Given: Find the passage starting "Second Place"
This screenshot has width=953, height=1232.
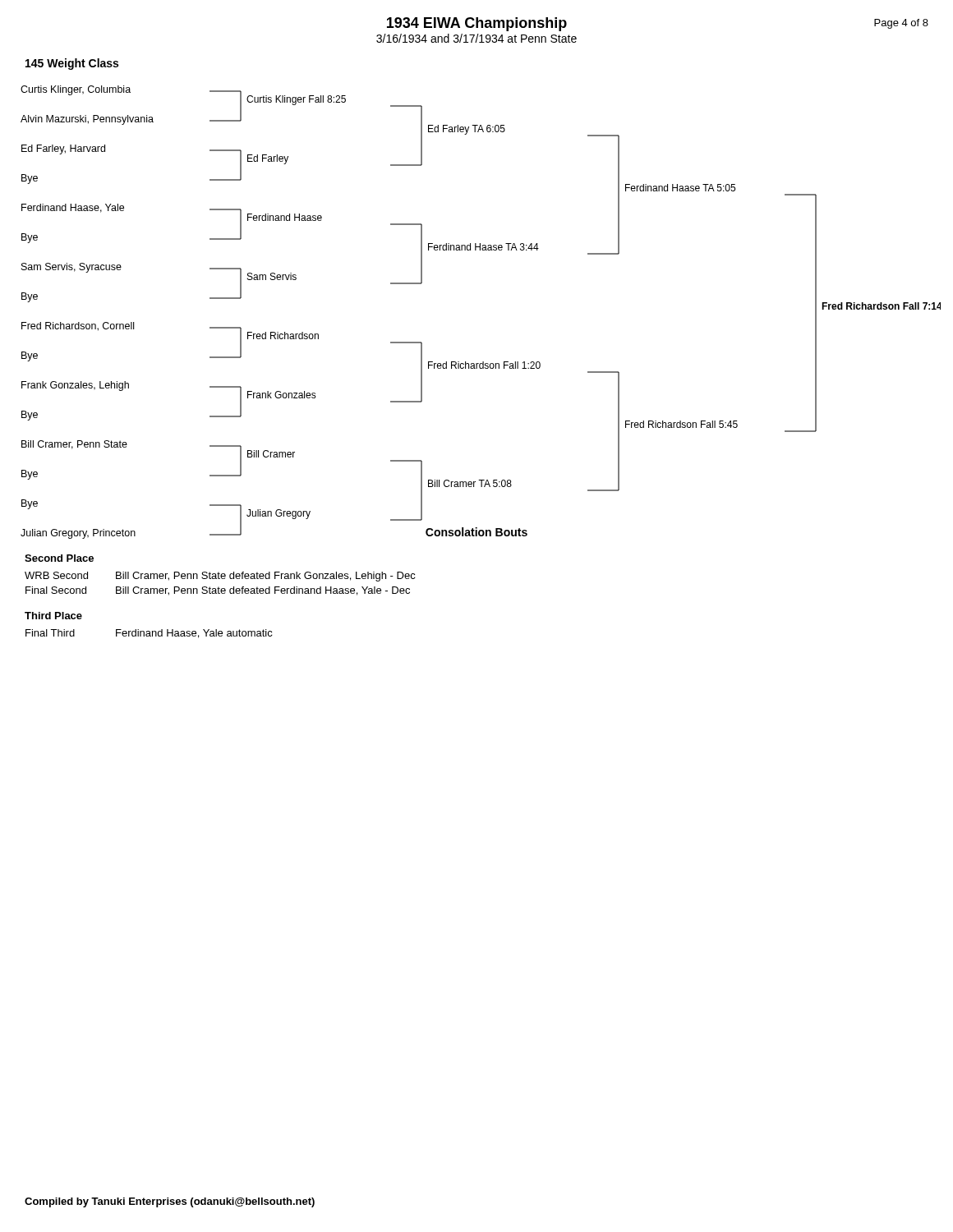Looking at the screenshot, I should pos(59,558).
